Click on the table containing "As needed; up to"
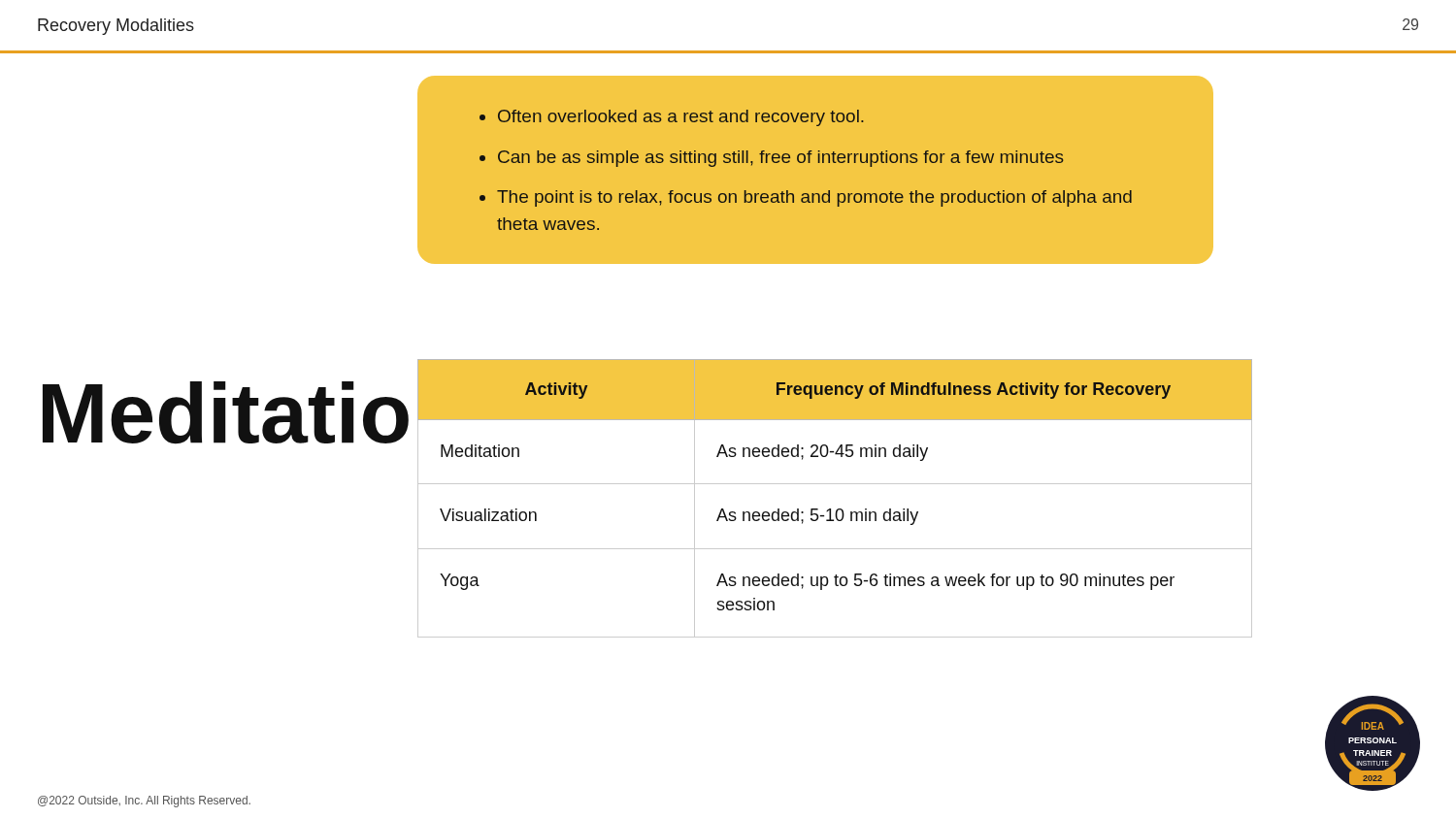 835,498
